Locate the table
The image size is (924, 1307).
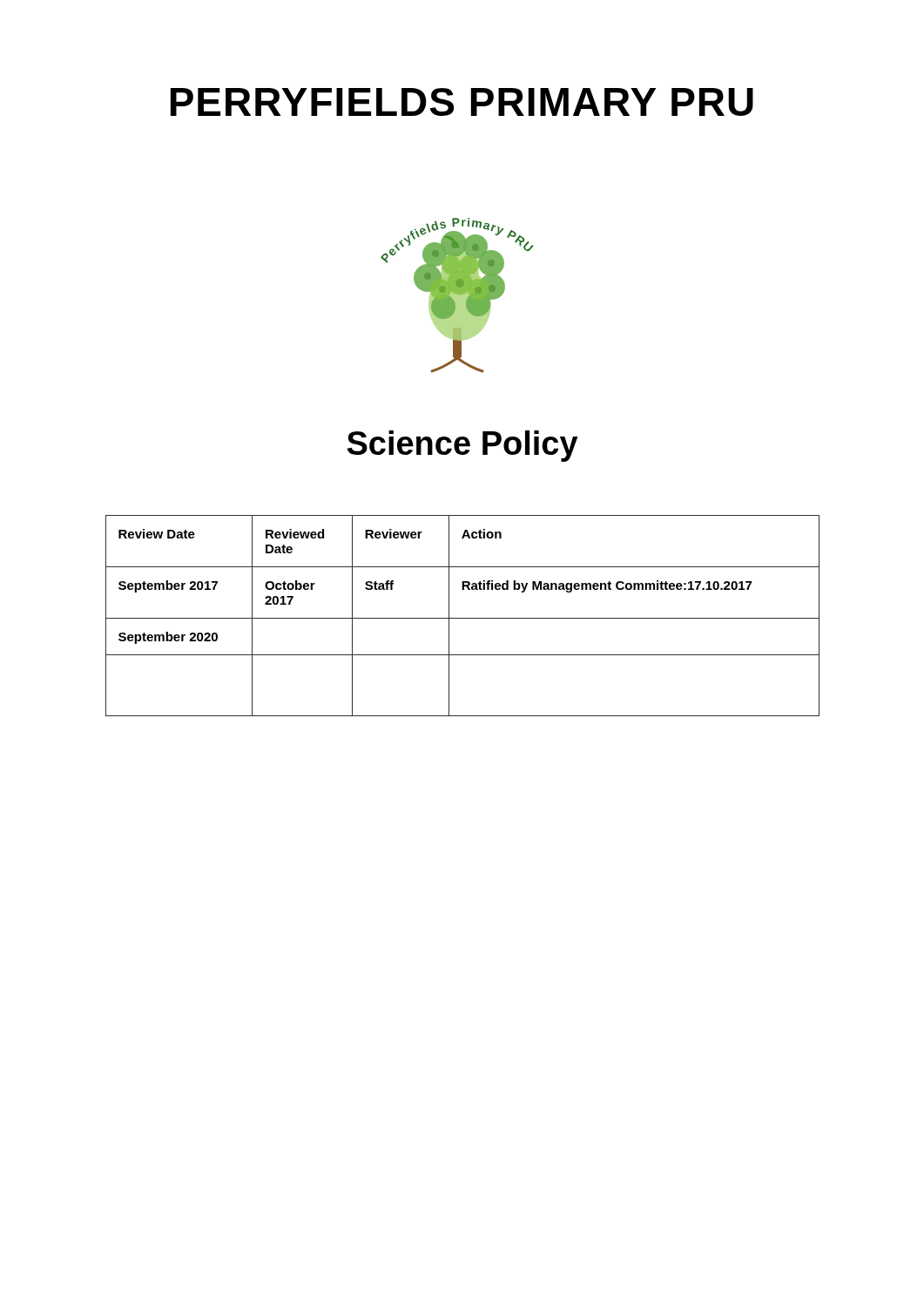[462, 616]
